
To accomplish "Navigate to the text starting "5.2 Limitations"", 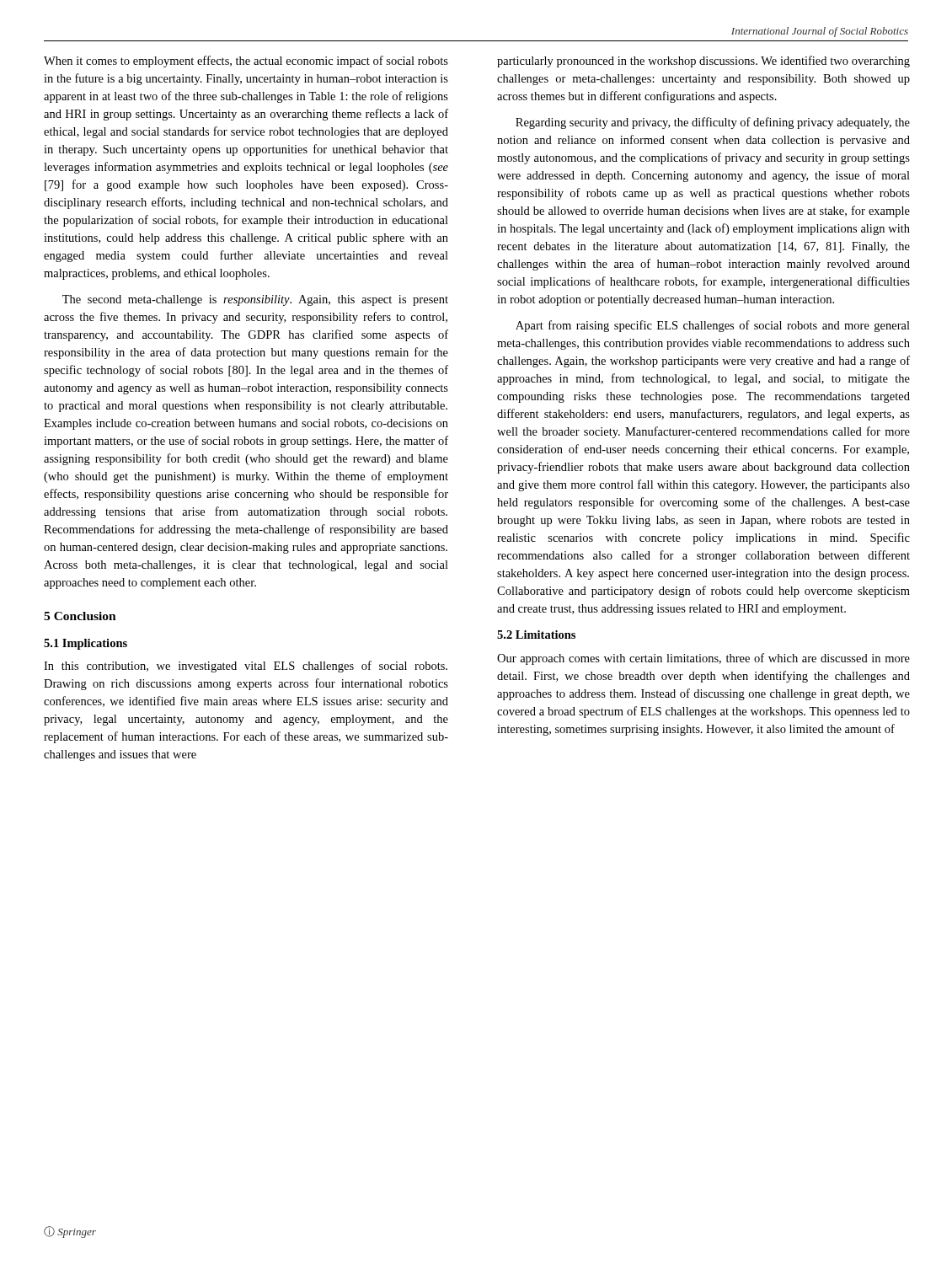I will [536, 635].
